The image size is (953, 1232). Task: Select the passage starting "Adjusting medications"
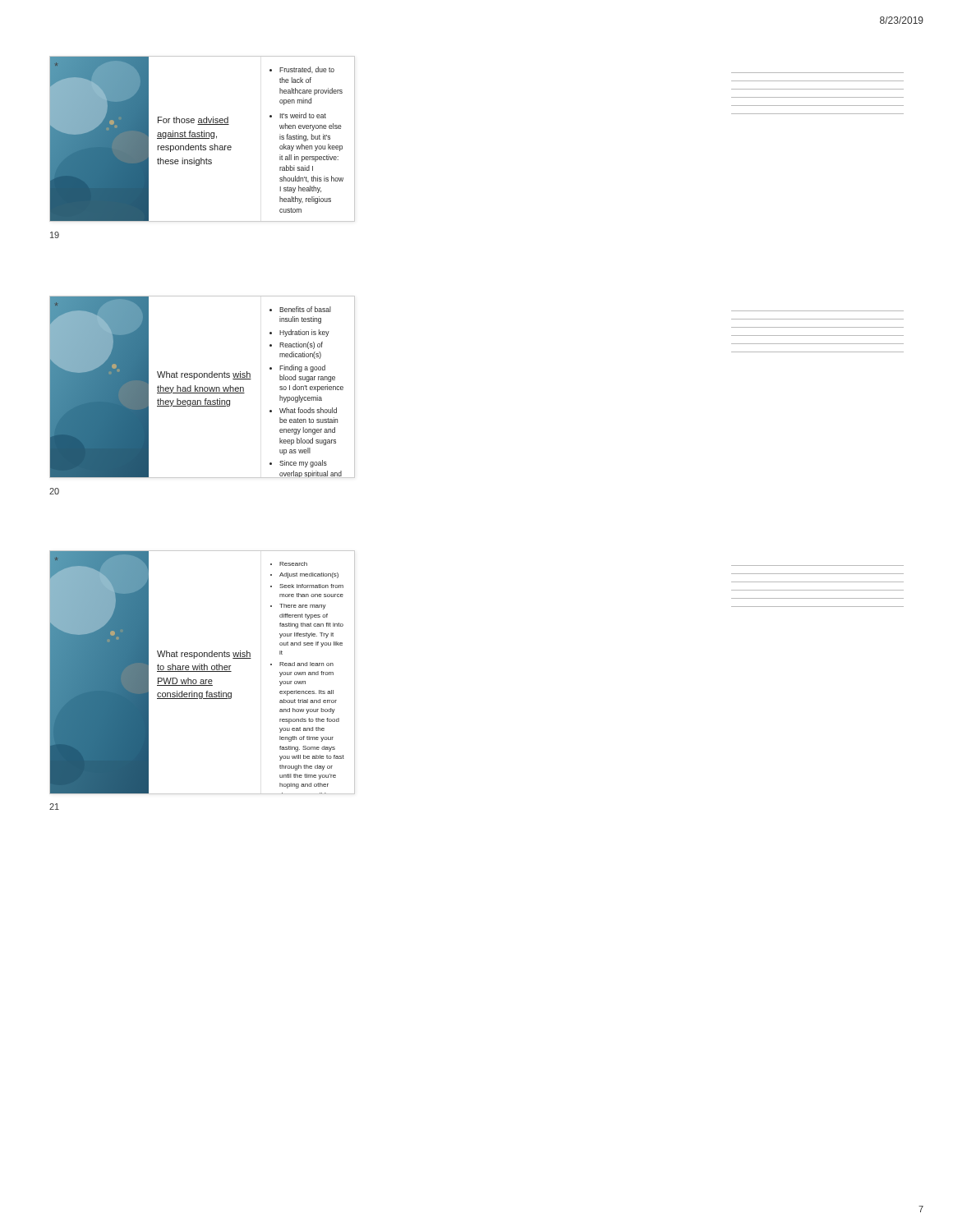pyautogui.click(x=298, y=592)
